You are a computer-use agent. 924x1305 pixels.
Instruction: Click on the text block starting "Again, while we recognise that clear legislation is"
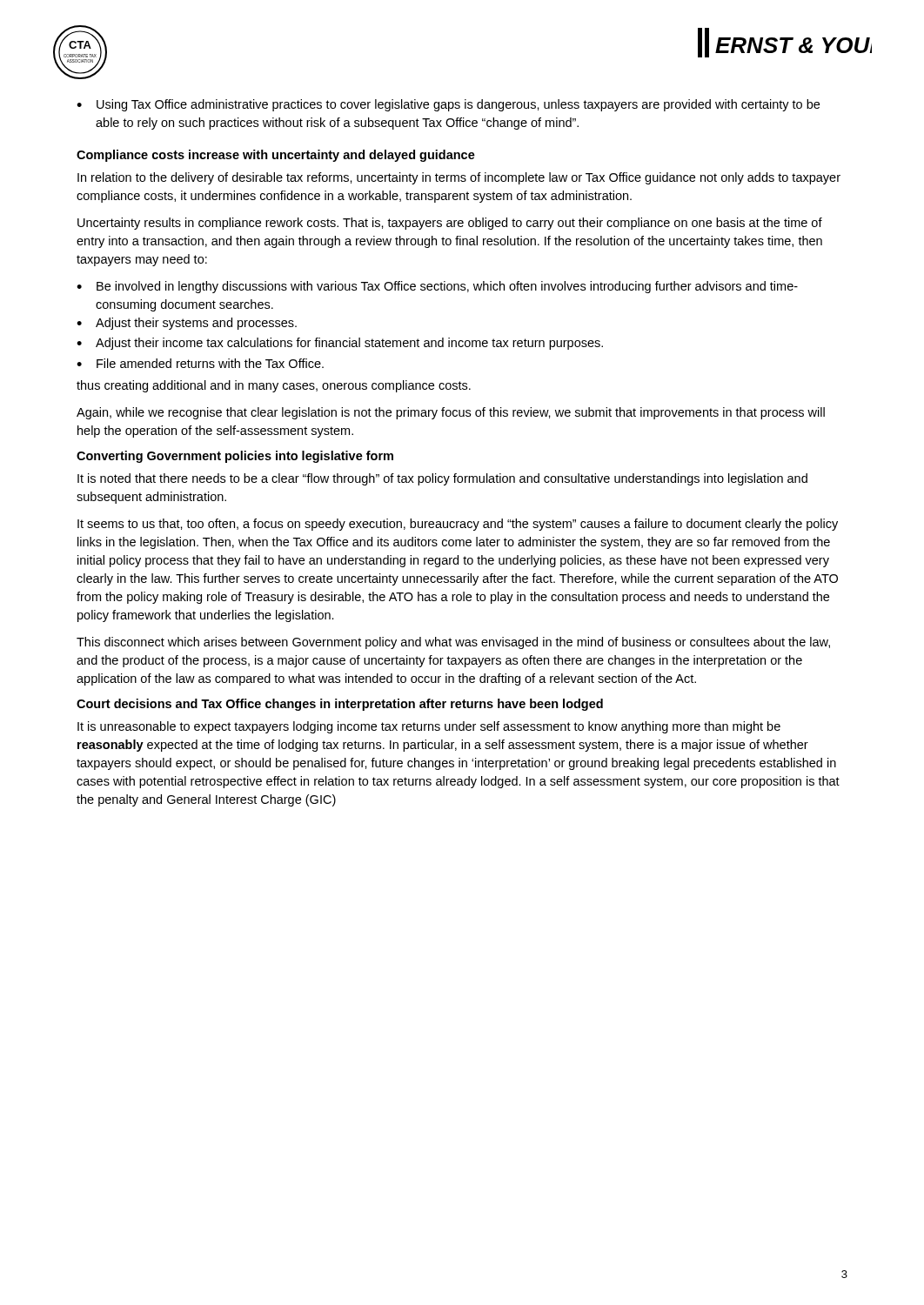pyautogui.click(x=451, y=422)
